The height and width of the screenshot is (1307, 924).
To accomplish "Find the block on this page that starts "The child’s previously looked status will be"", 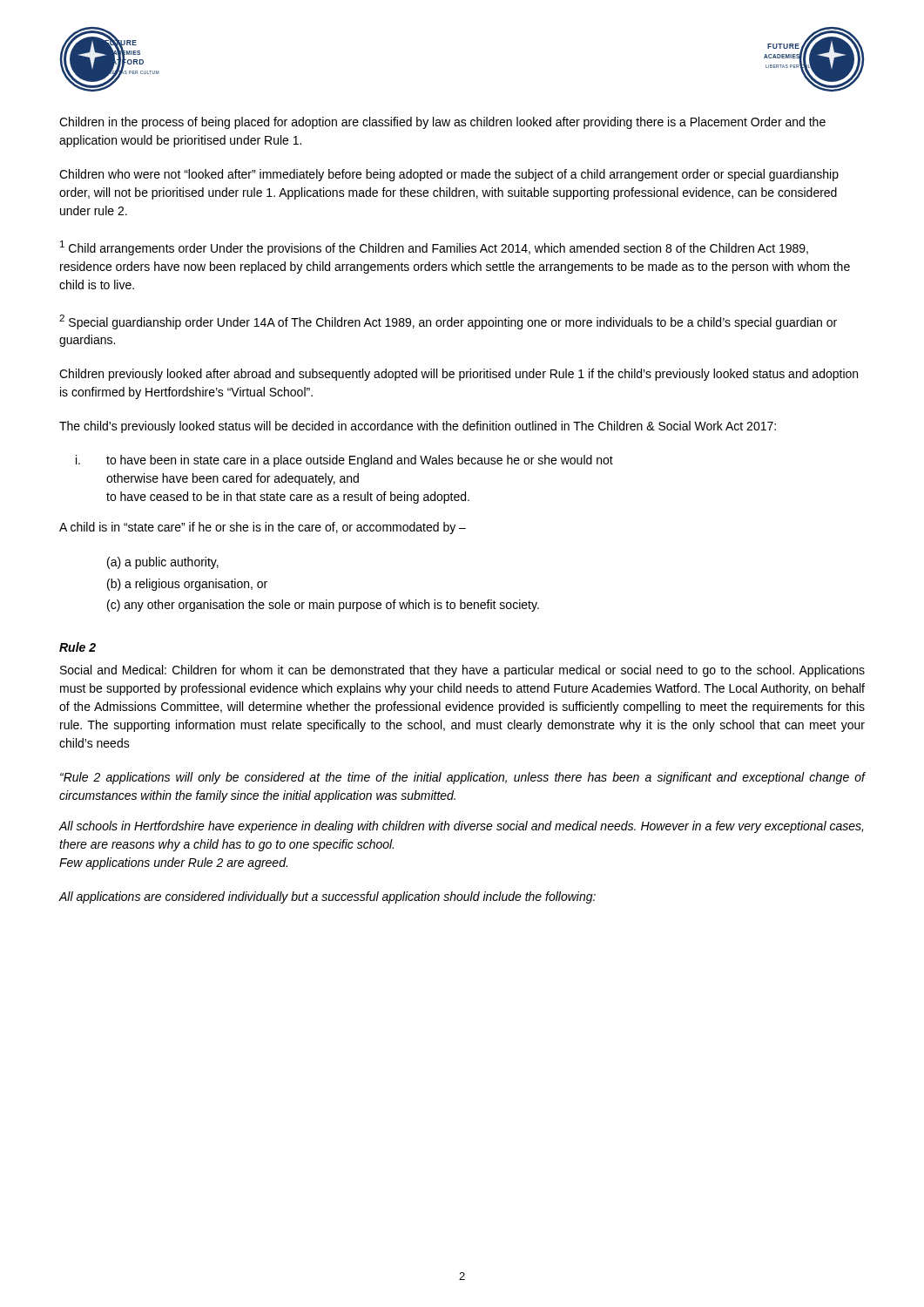I will [418, 426].
